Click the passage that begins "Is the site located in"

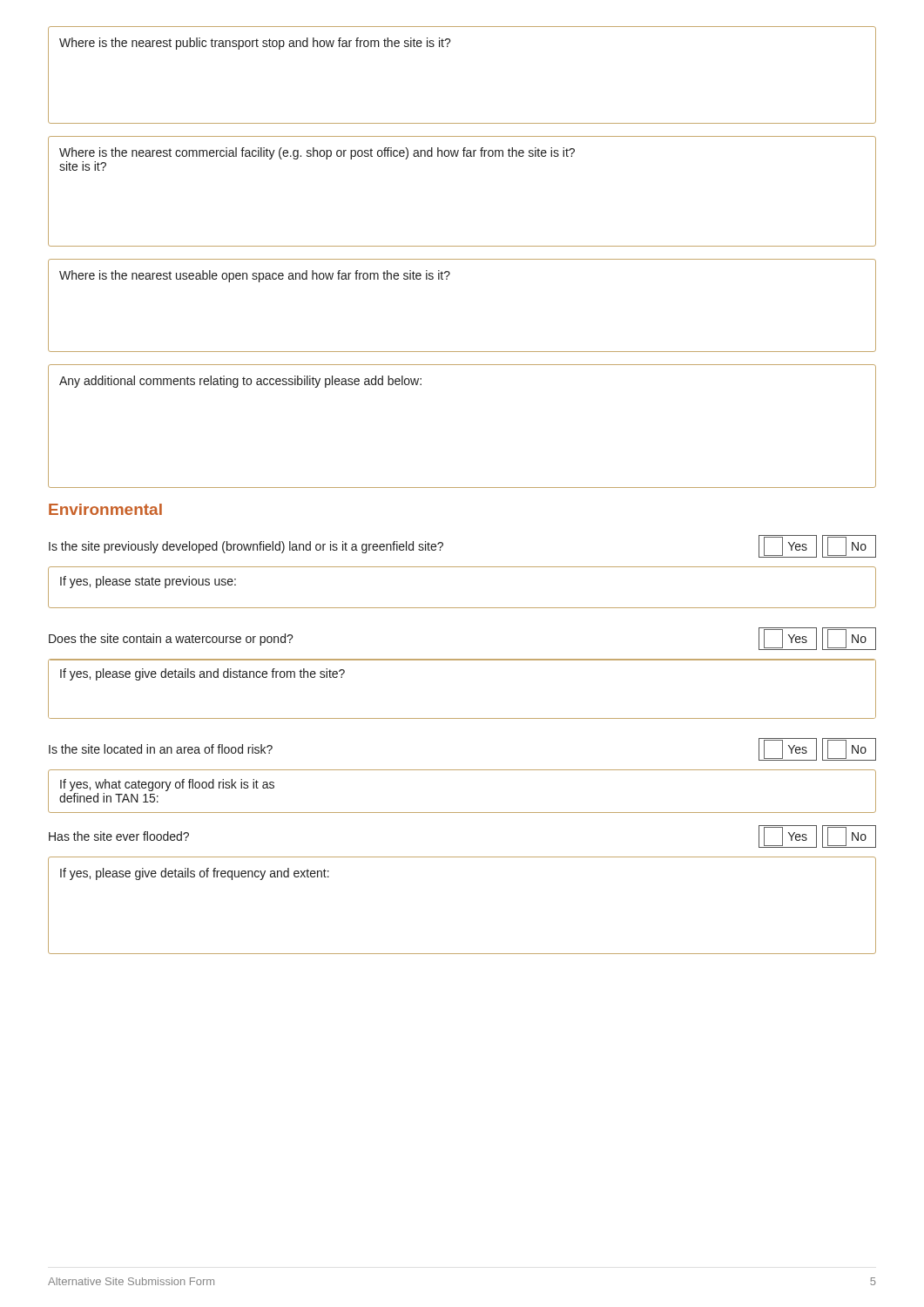coord(147,749)
